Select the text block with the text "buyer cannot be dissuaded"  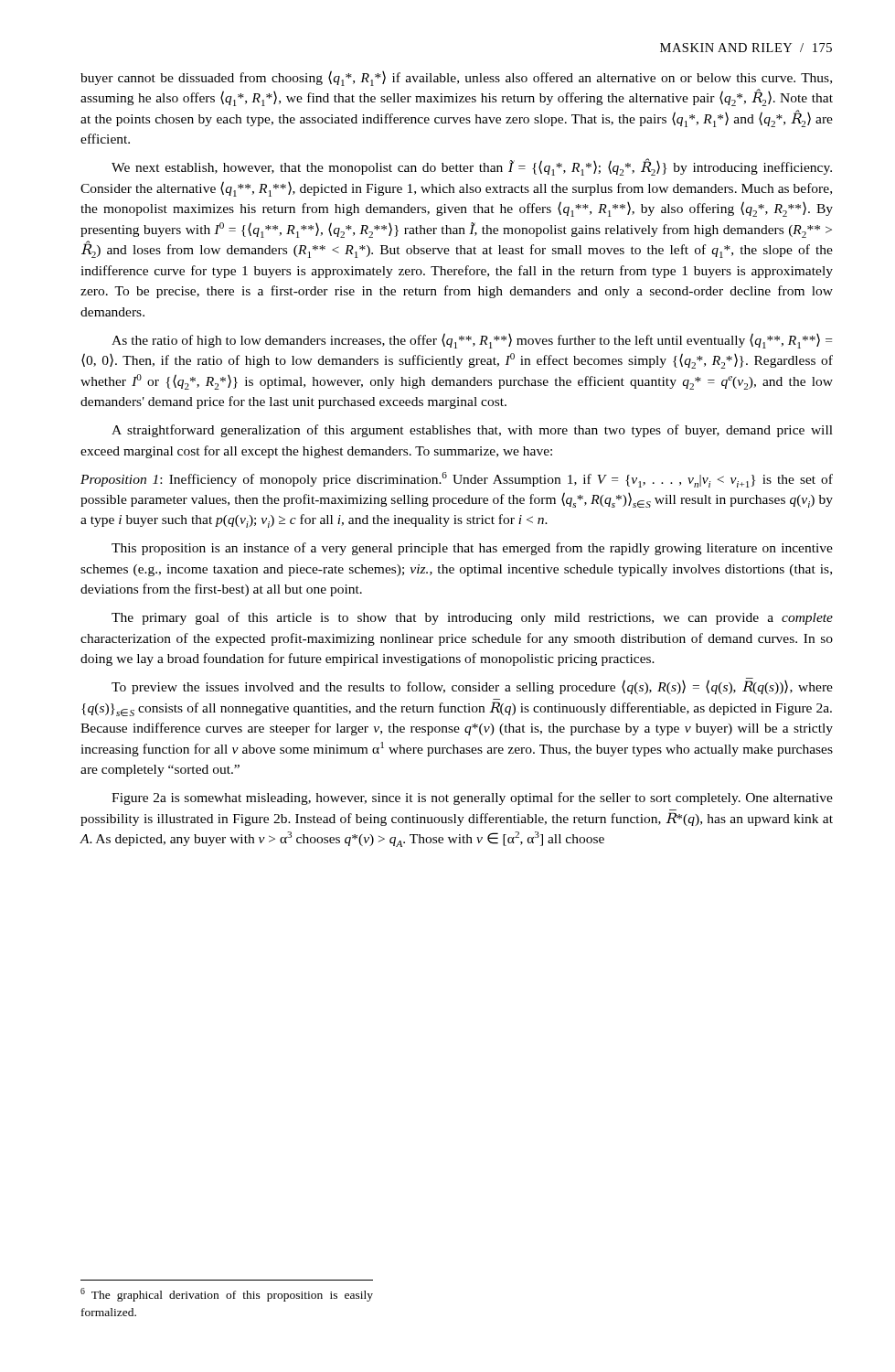457,458
